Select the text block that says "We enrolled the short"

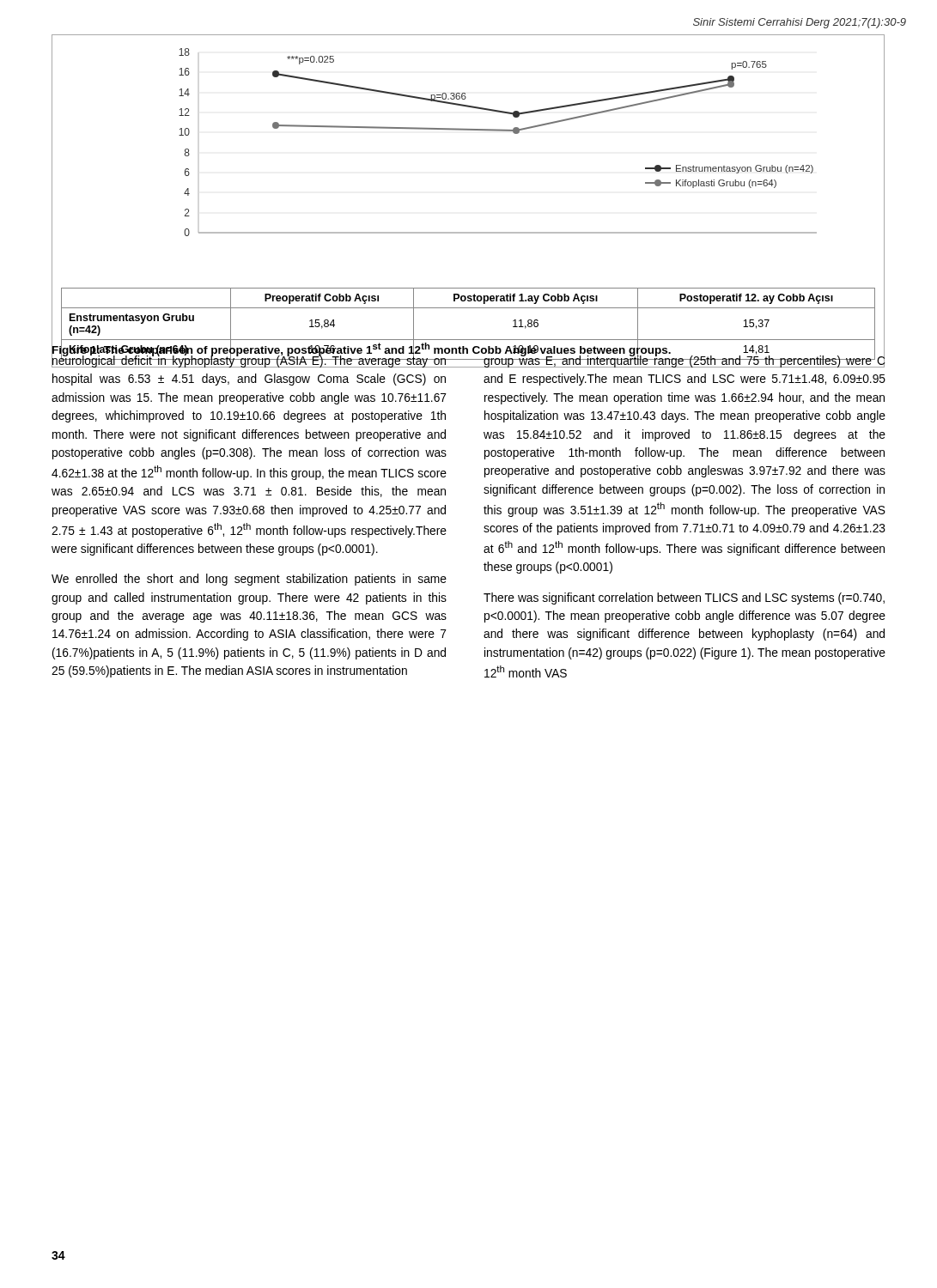point(249,625)
